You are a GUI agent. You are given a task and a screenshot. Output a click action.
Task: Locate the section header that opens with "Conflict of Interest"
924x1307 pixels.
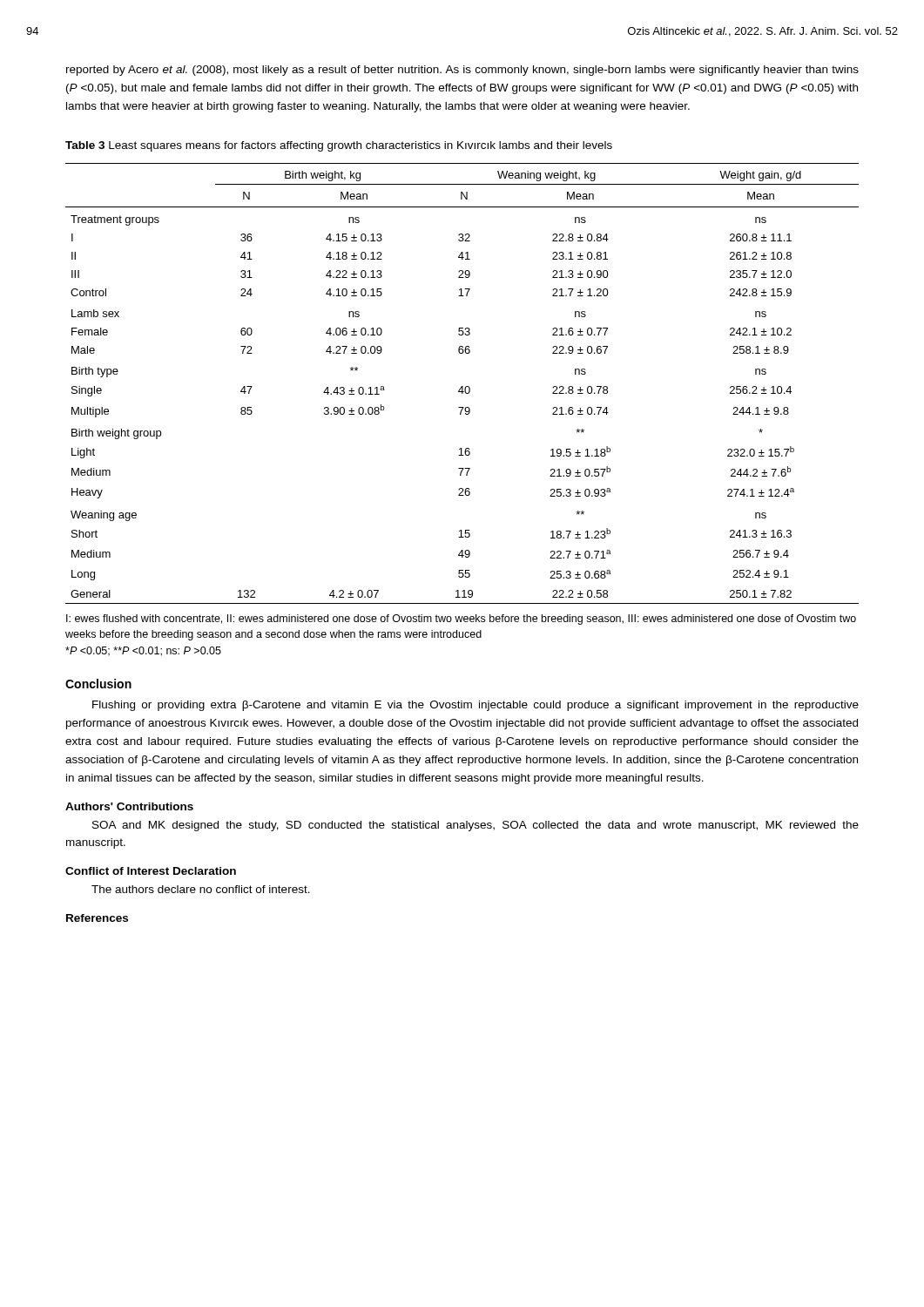coord(151,871)
